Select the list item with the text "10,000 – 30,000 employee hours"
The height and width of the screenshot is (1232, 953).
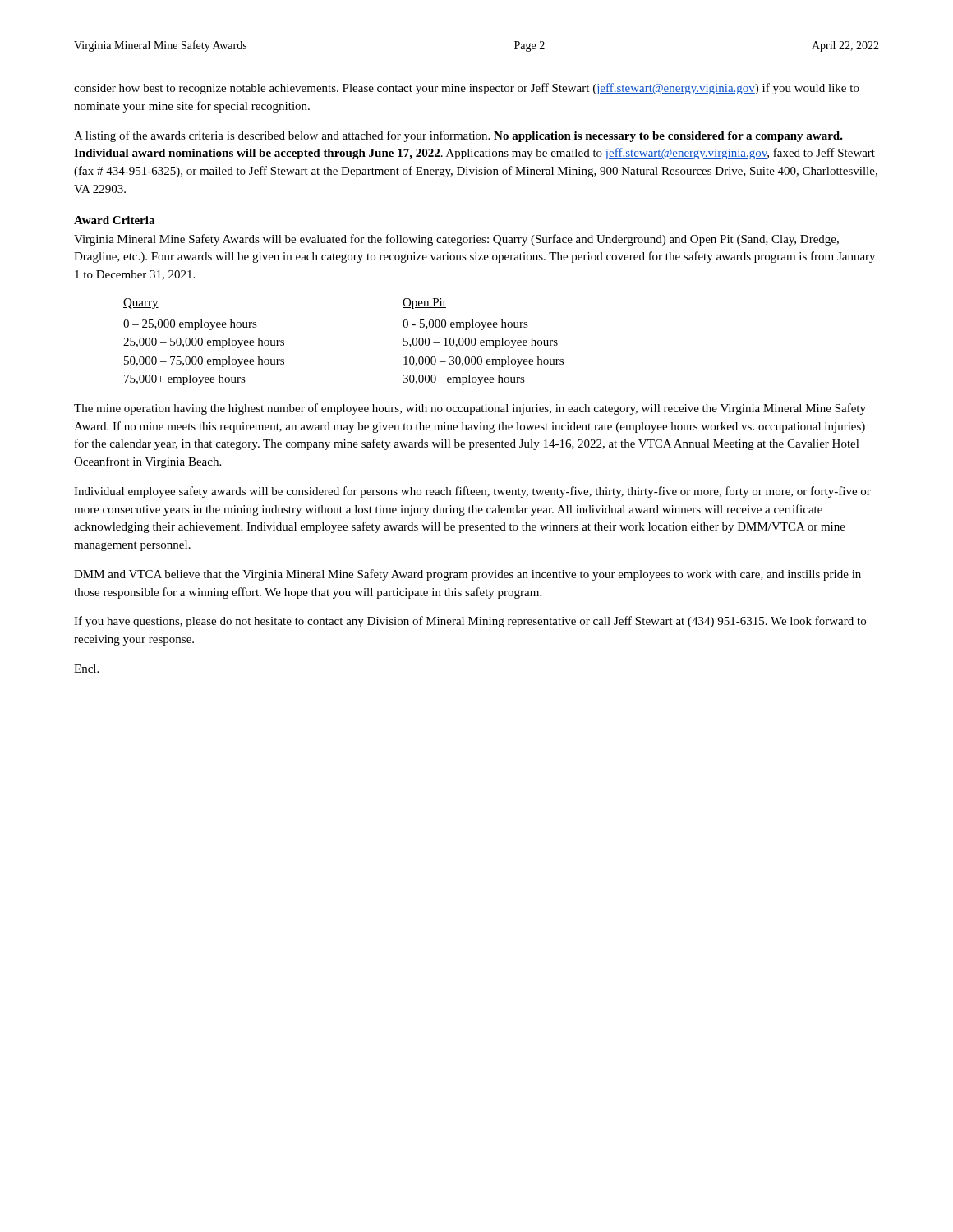pyautogui.click(x=483, y=360)
